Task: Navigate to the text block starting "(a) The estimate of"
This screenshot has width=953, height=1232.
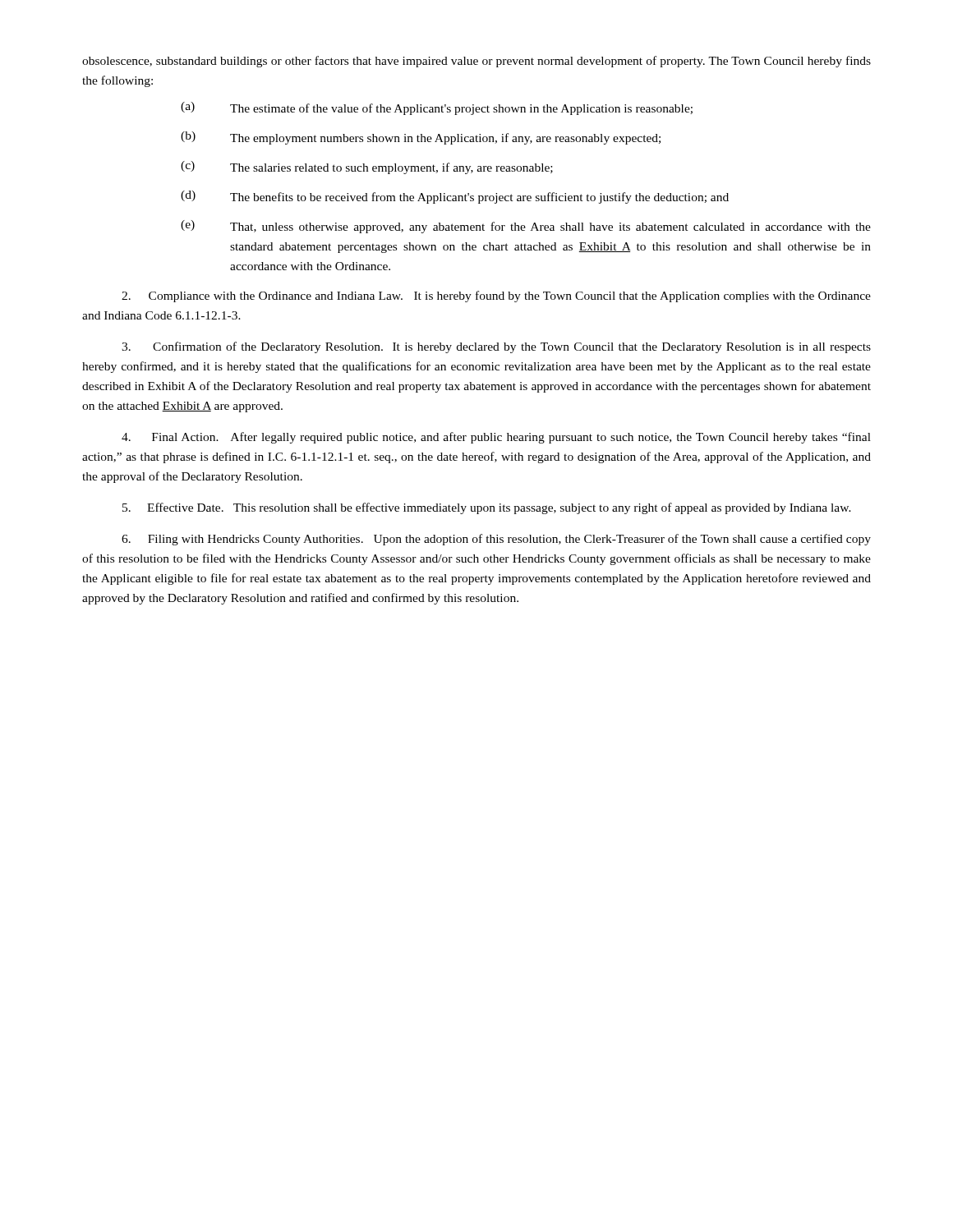Action: pos(526,108)
